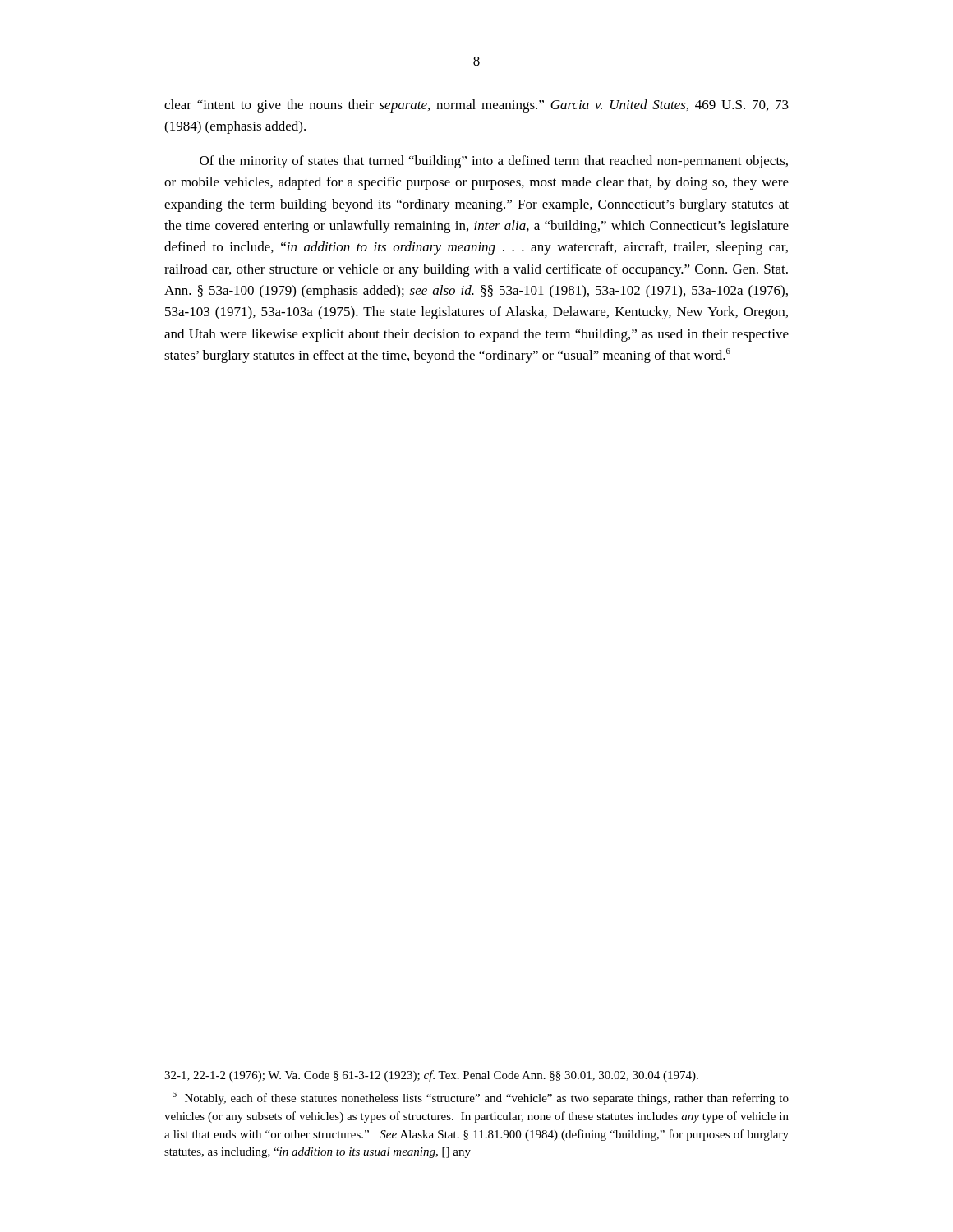
Task: Locate the footnote that reads "32-1, 22-1-2 (1976); W. Va. Code § 61-3-12"
Action: tap(432, 1075)
